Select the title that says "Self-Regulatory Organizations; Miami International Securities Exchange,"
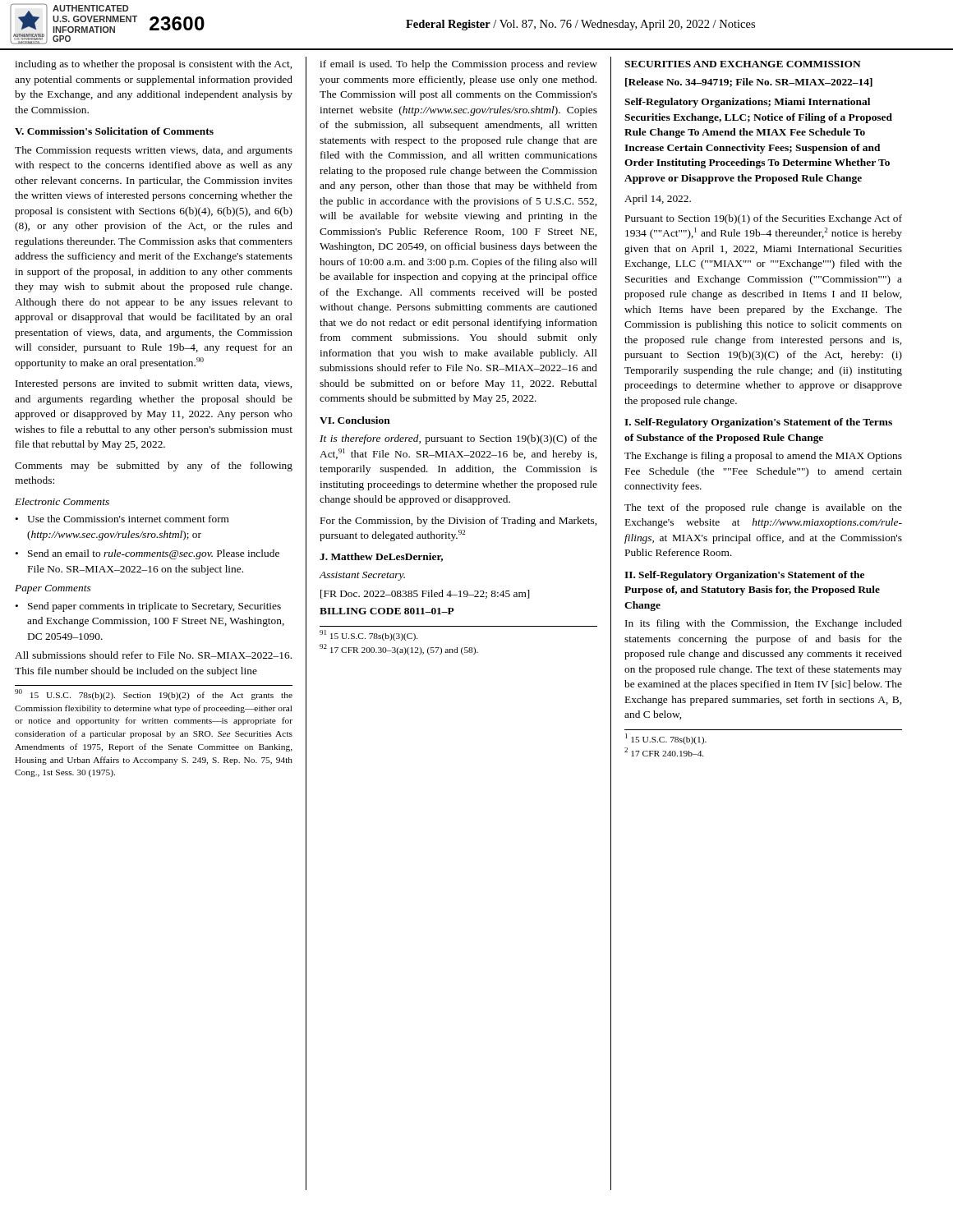 (x=758, y=139)
